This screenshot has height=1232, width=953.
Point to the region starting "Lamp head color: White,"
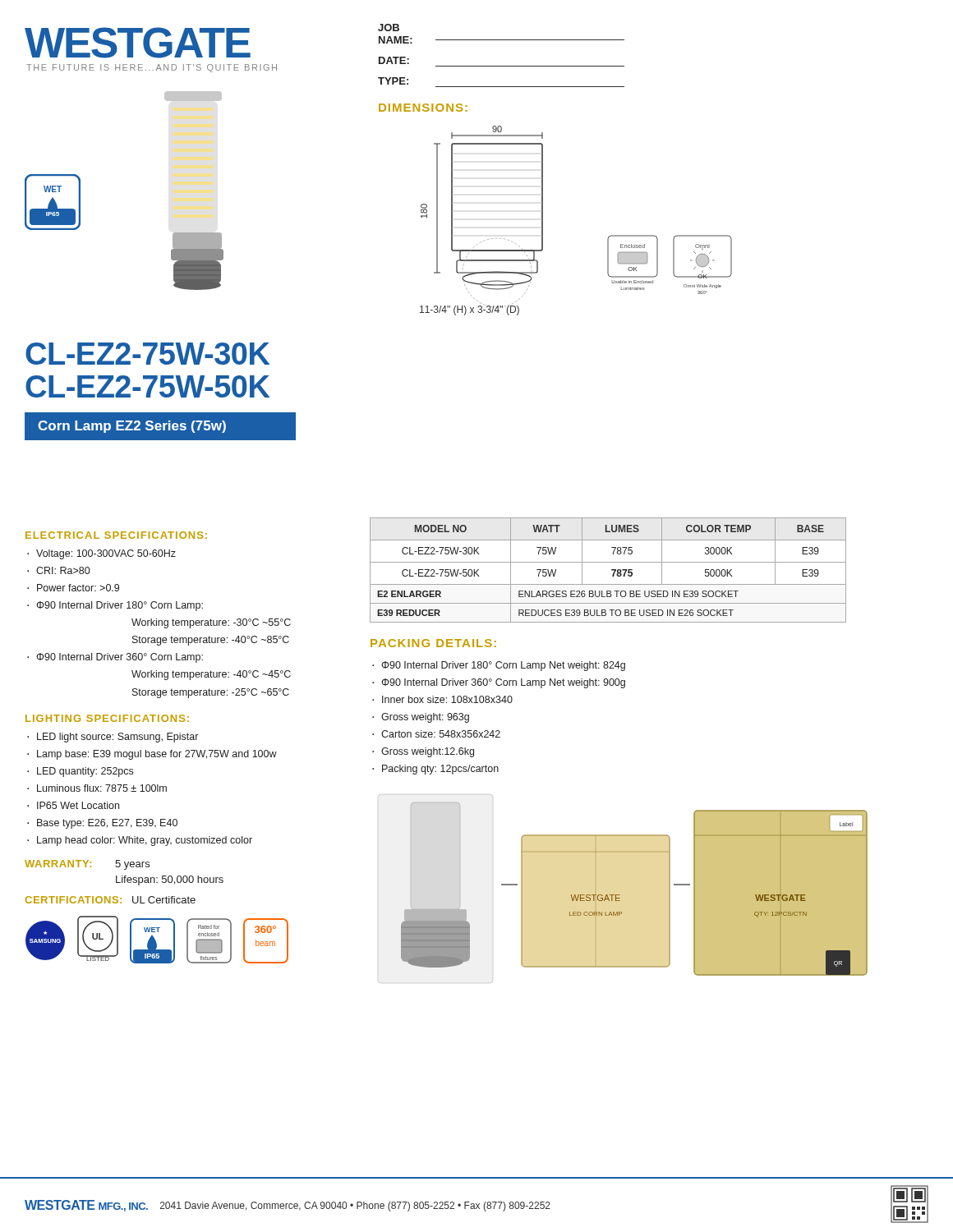point(144,841)
